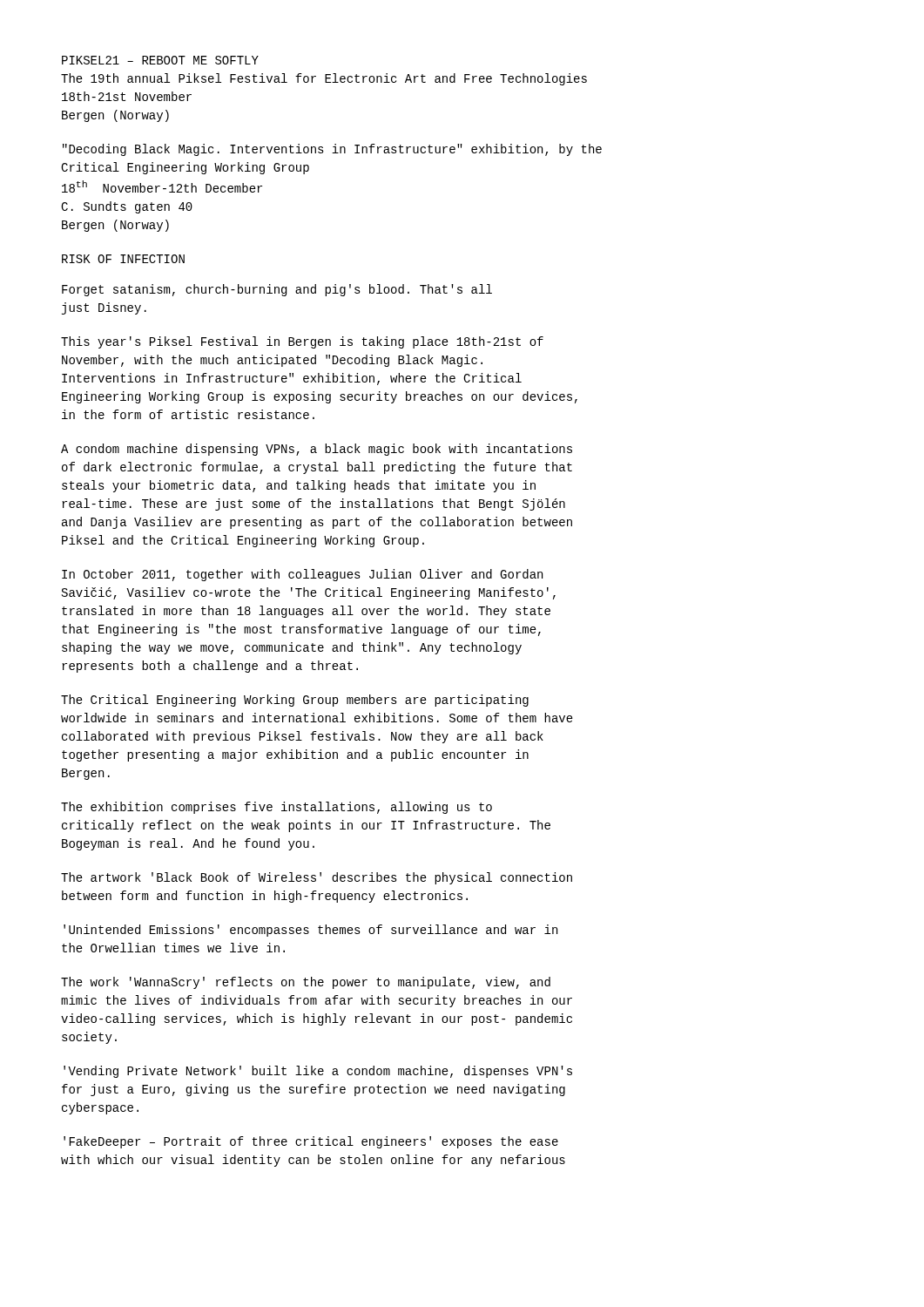Click on the text block with the text "'Unintended Emissions' encompasses"
Screen dimensions: 1307x924
(x=310, y=939)
